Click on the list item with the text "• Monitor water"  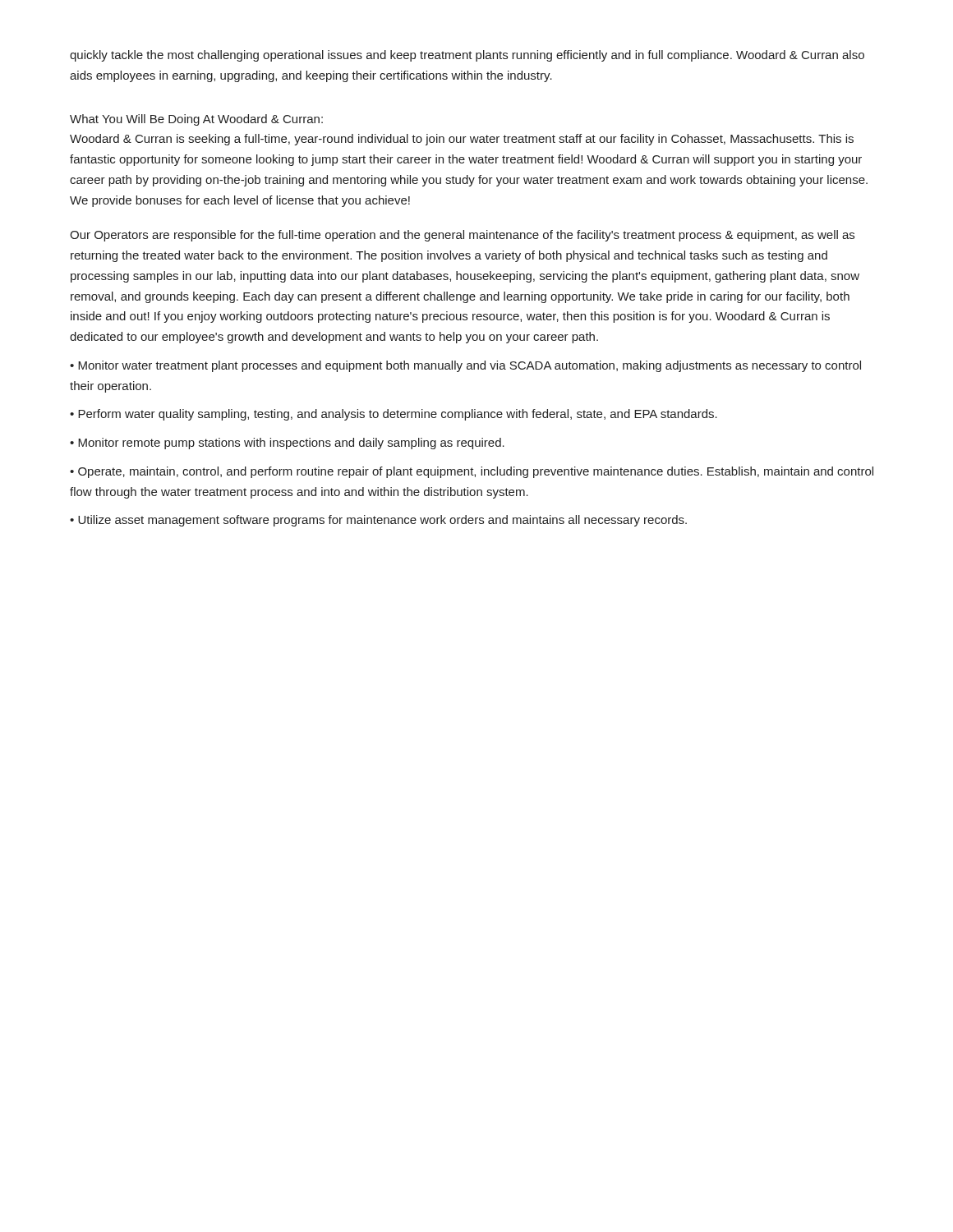point(466,375)
